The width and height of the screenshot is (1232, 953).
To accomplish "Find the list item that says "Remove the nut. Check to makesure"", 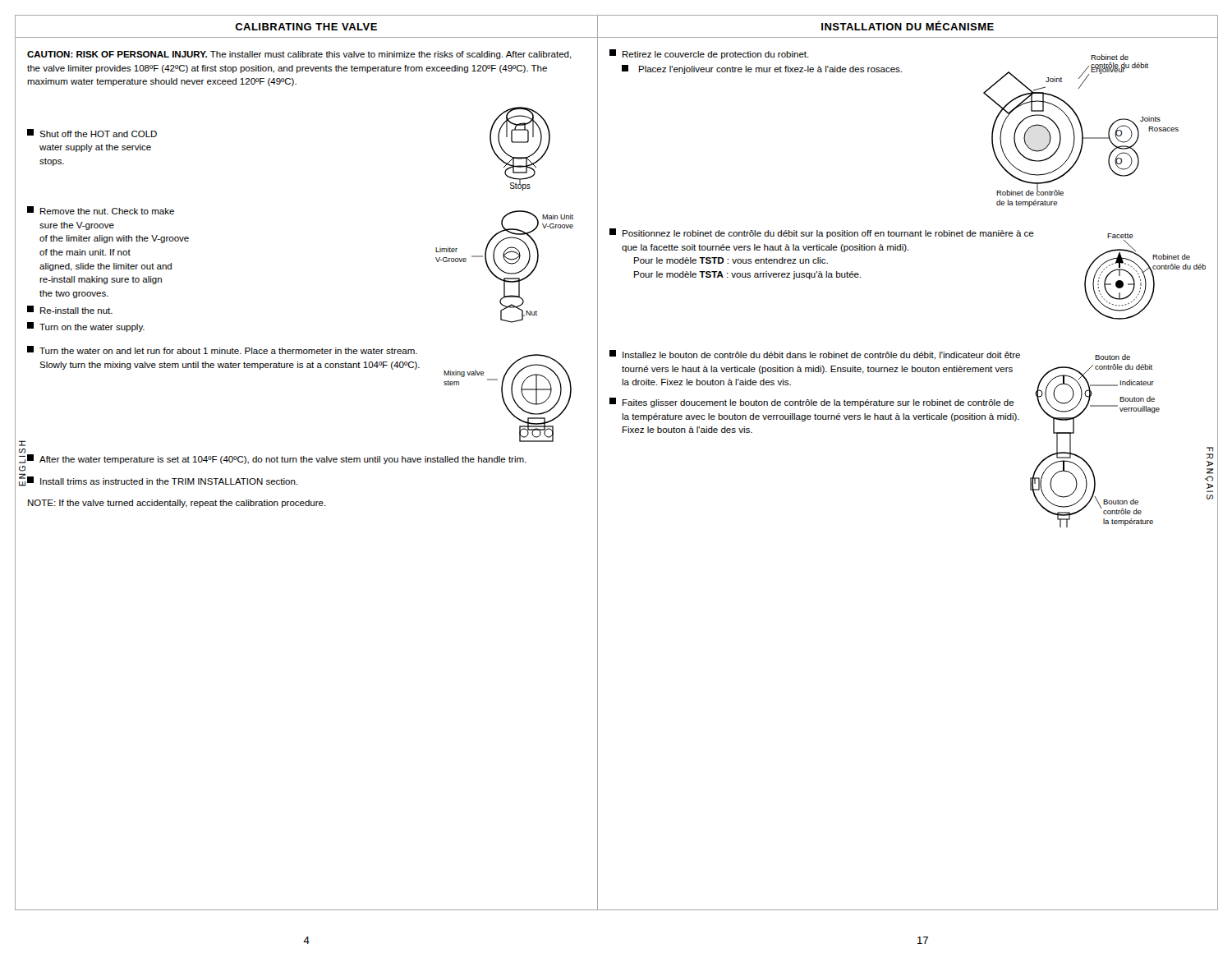I will pyautogui.click(x=101, y=210).
